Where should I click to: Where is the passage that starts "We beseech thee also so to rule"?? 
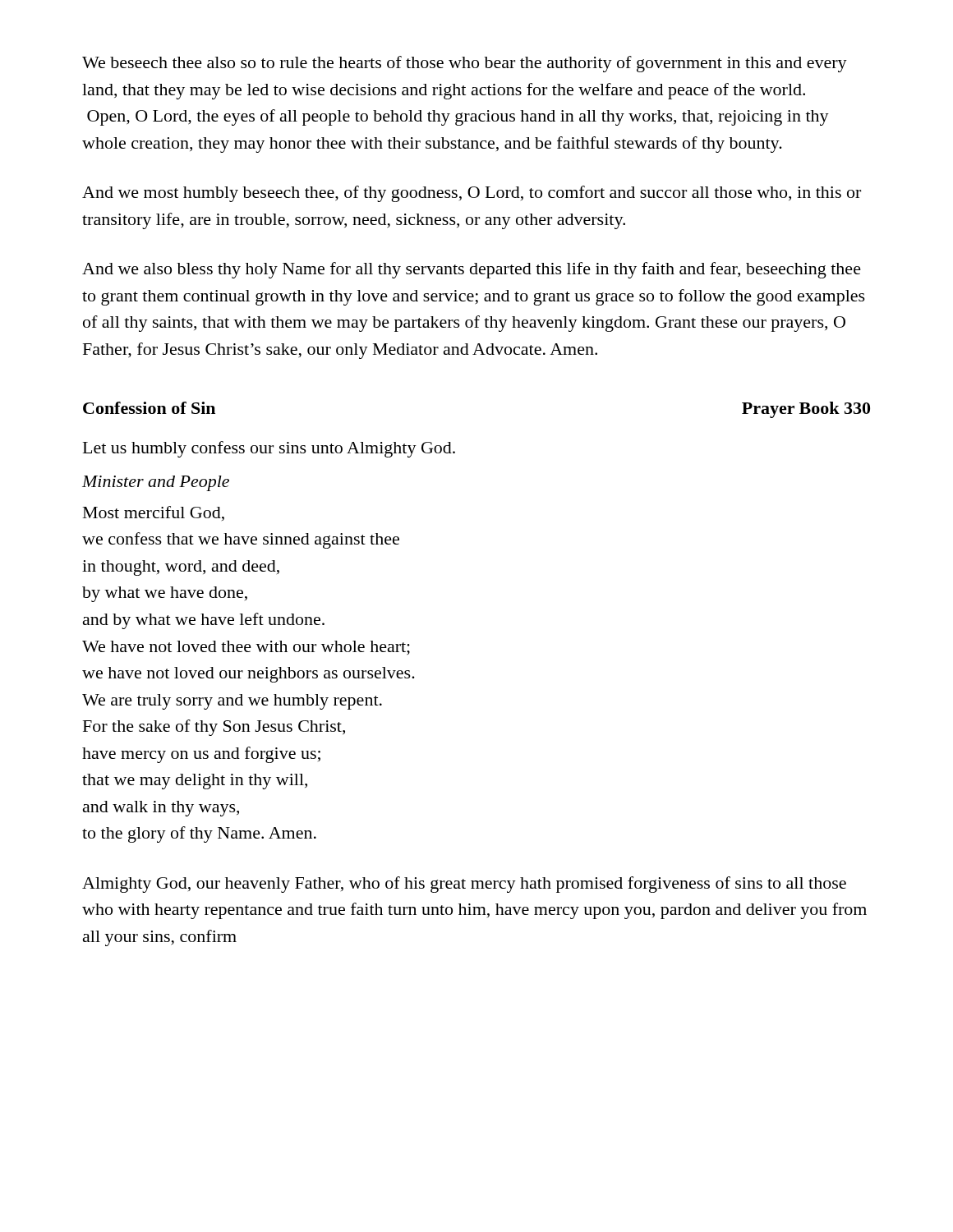(x=464, y=102)
